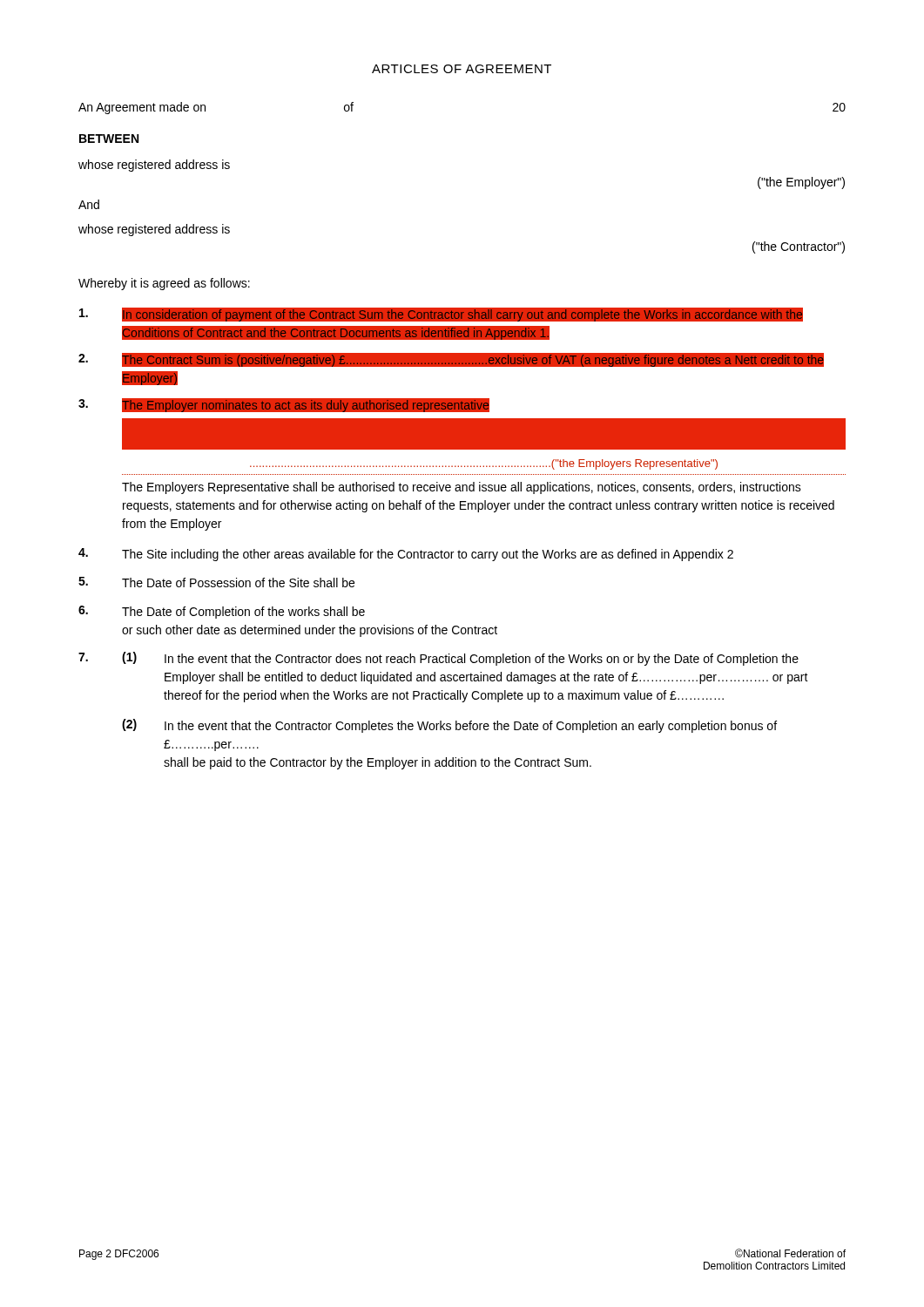Where is the passage that starts "4. The Site including the other areas available"?

[x=462, y=554]
